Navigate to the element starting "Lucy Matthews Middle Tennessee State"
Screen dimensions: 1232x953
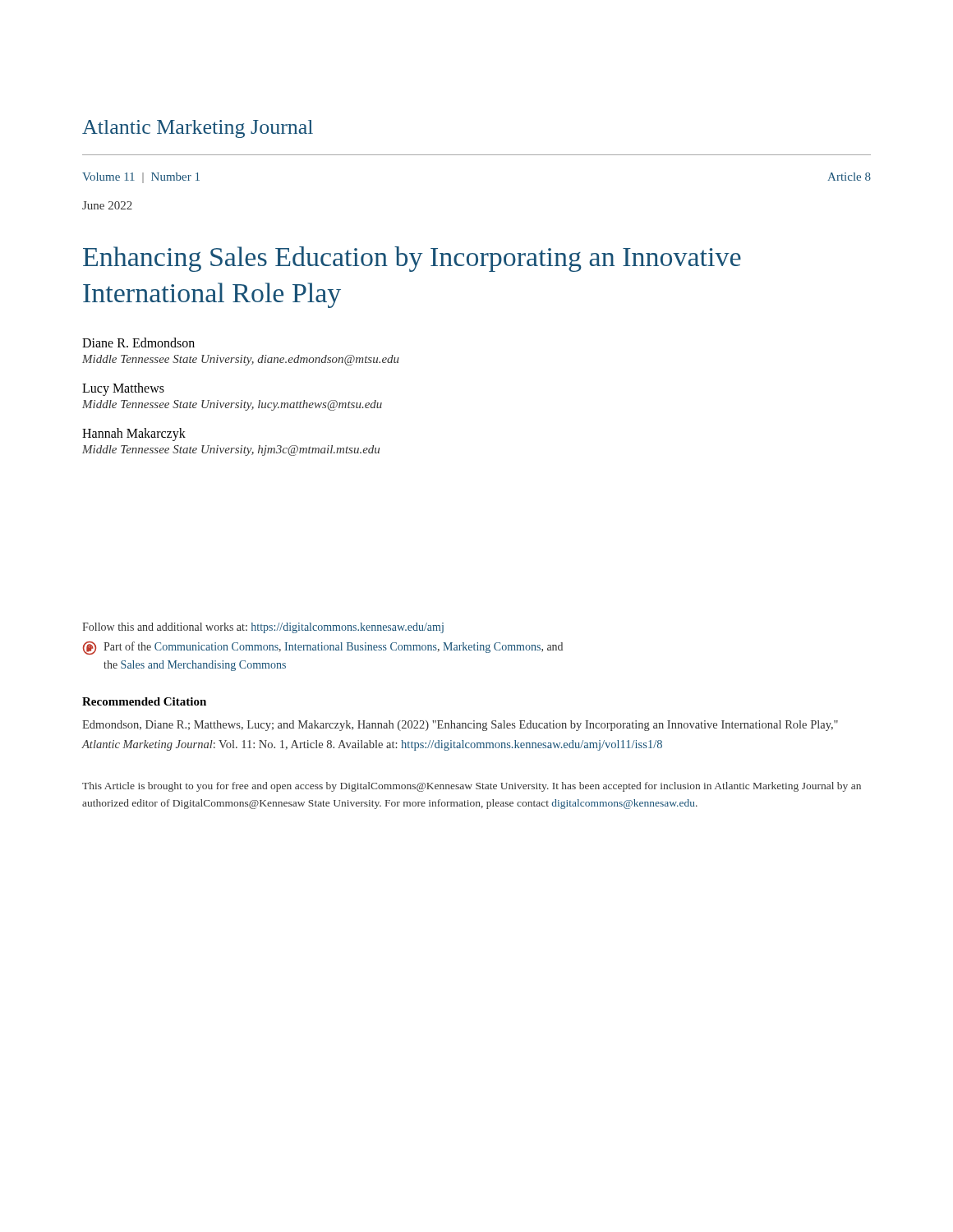click(123, 389)
